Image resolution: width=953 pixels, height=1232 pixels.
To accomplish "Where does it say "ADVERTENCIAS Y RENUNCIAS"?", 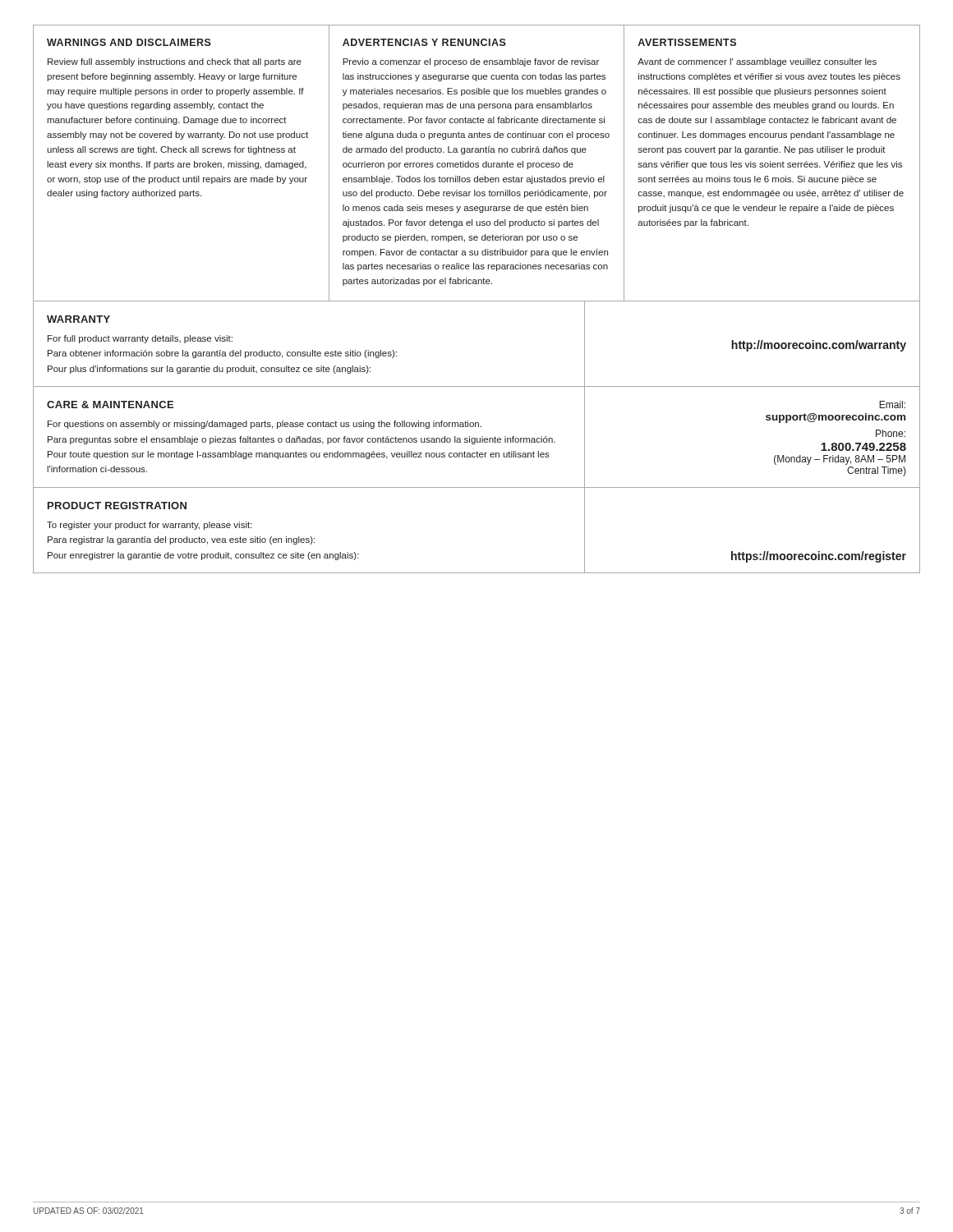I will click(424, 43).
